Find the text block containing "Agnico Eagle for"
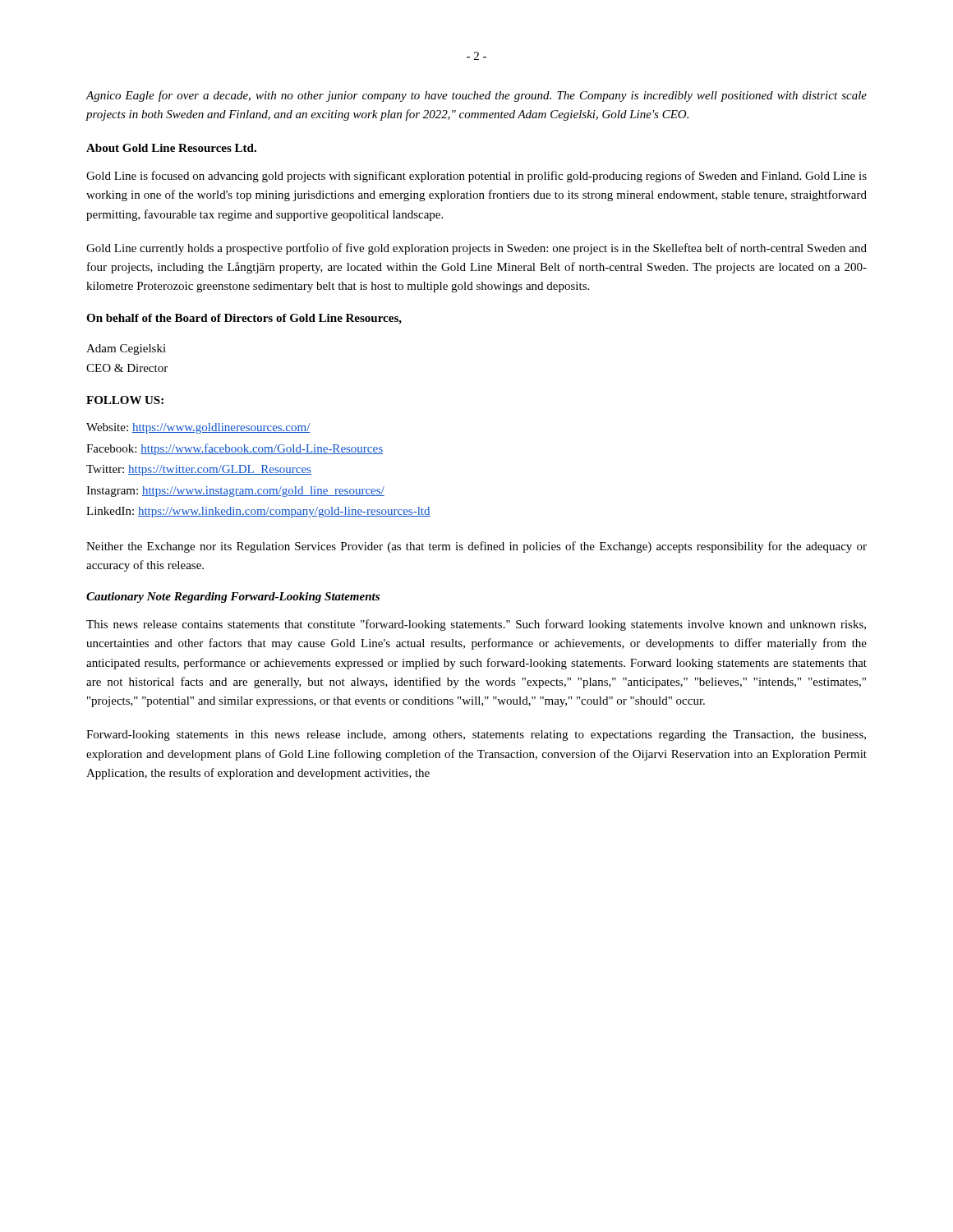 (476, 105)
